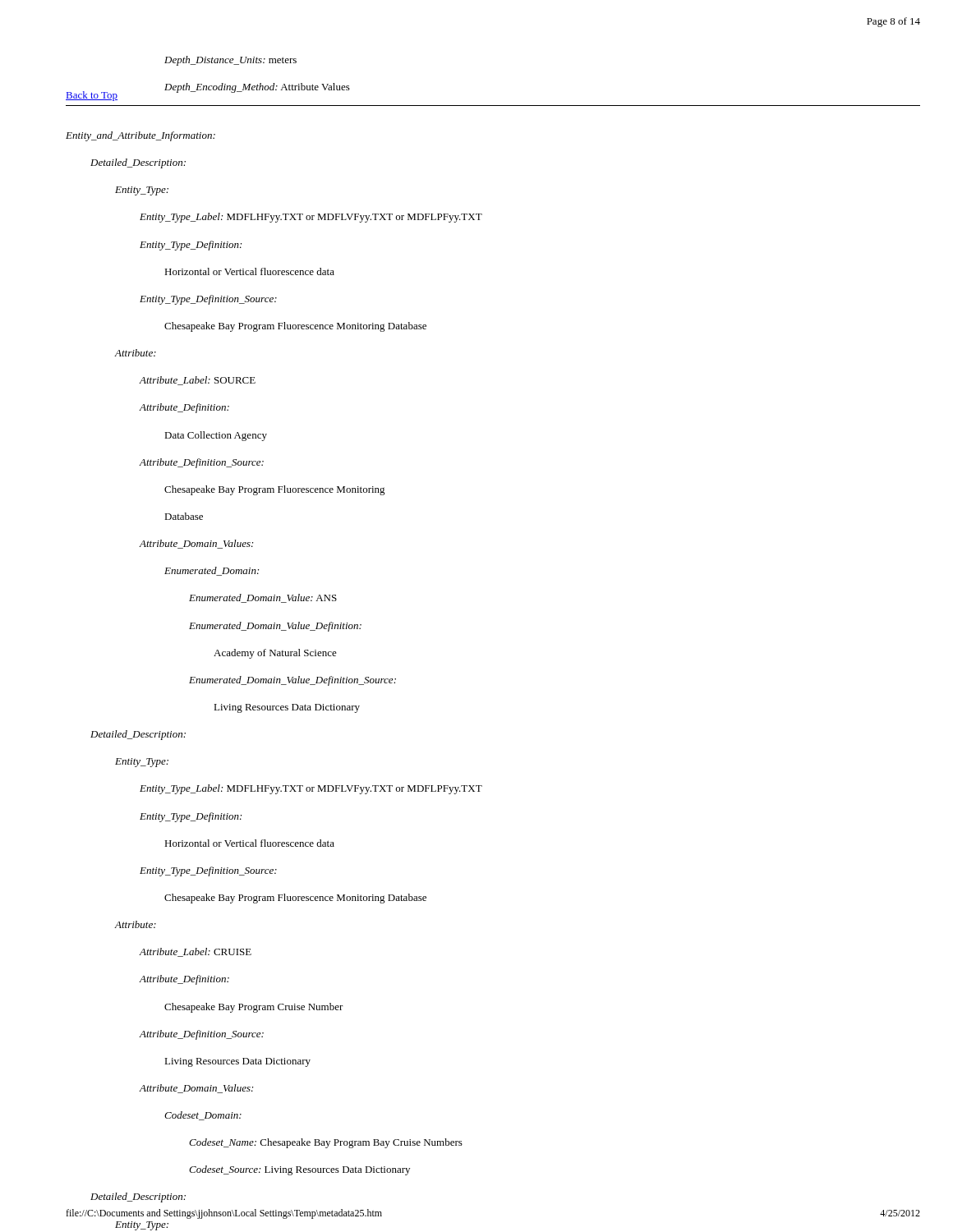Locate the text containing "Depth_Distance_Units: meters Depth_Encoding_Method: Attribute Values"
Image resolution: width=953 pixels, height=1232 pixels.
pos(257,73)
